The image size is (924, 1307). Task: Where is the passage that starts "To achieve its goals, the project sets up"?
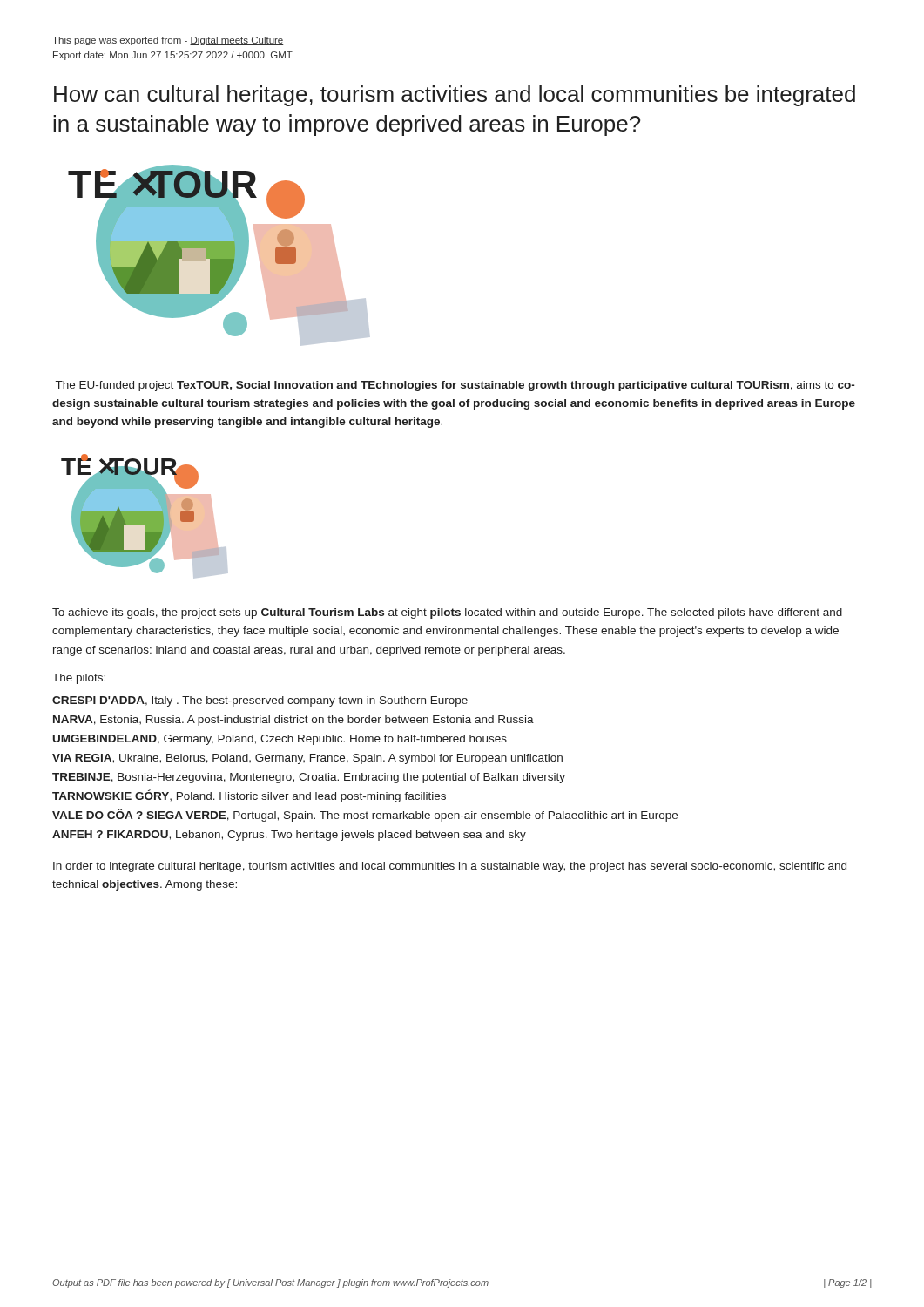pyautogui.click(x=447, y=631)
